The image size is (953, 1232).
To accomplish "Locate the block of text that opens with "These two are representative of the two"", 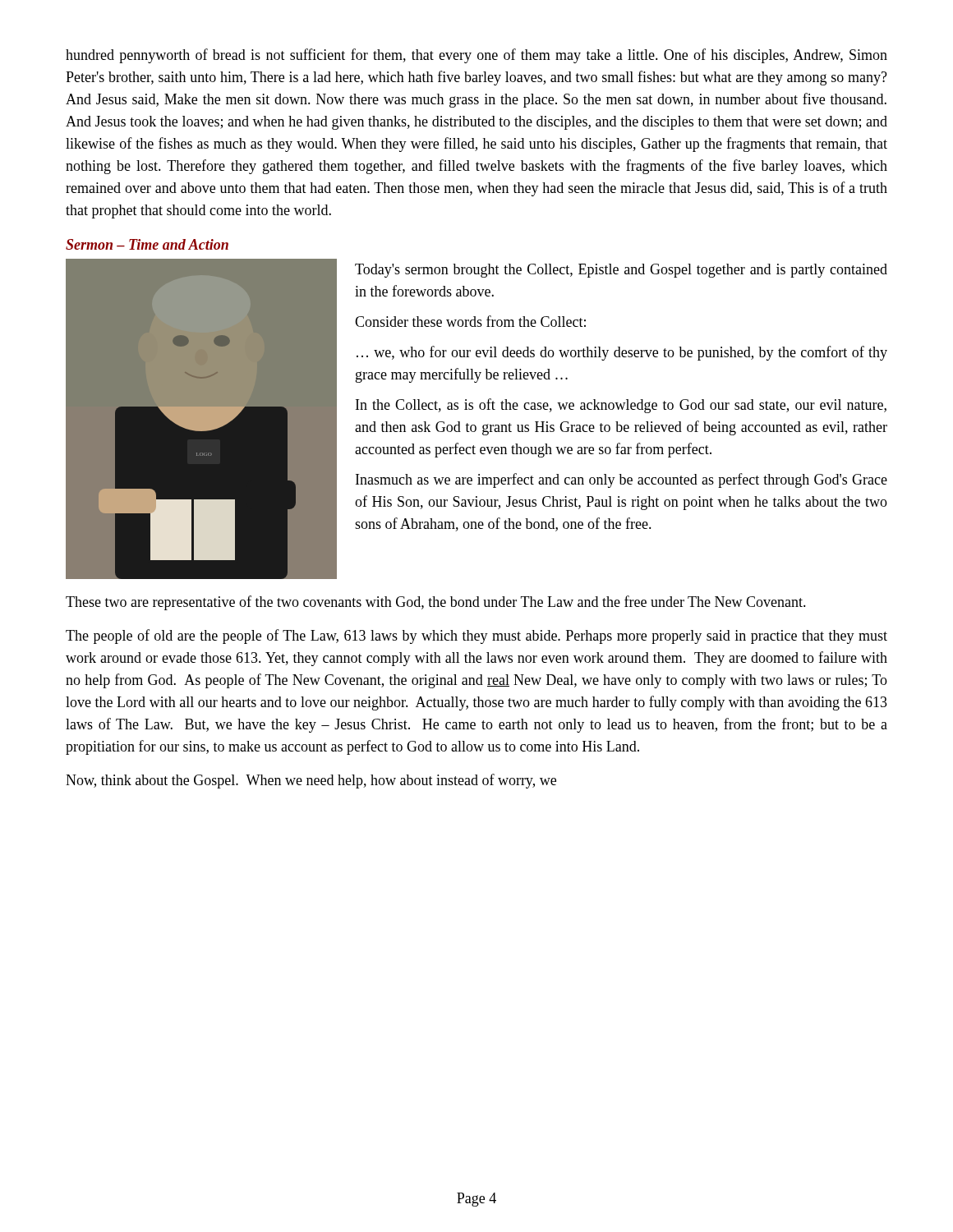I will [x=476, y=602].
